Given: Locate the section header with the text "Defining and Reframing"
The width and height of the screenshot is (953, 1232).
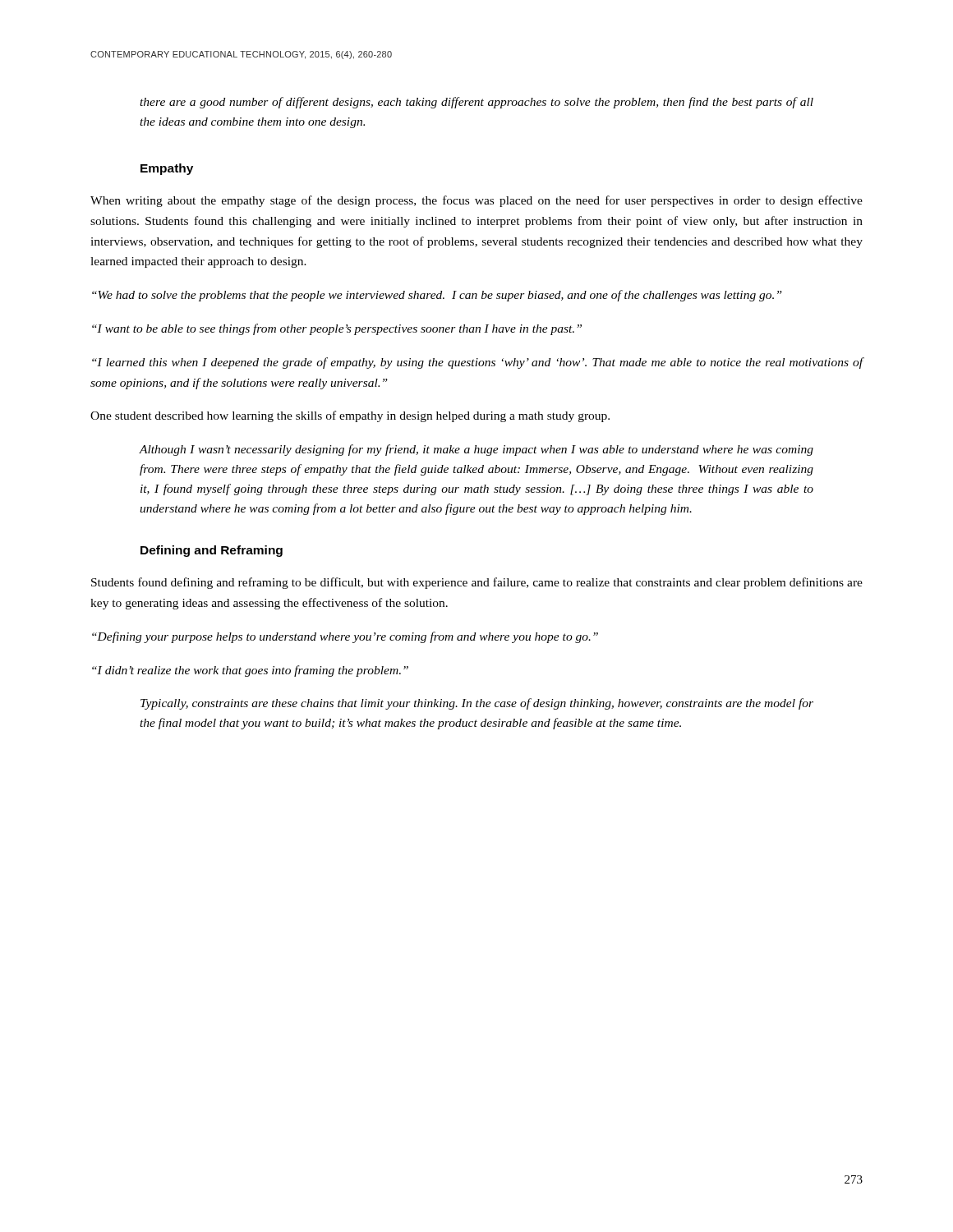Looking at the screenshot, I should click(212, 550).
